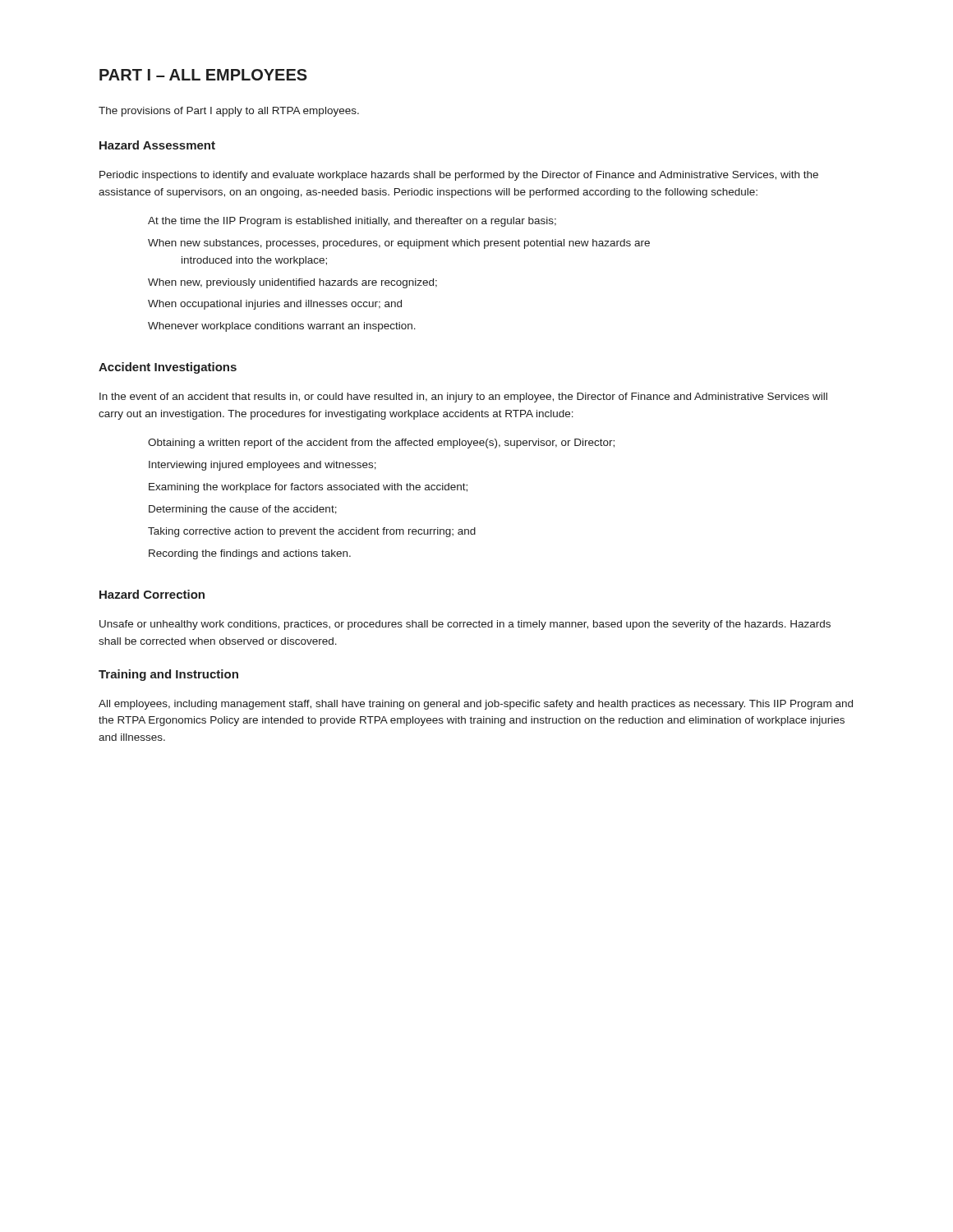Locate the list item that reads "When new substances,"
This screenshot has width=953, height=1232.
click(x=399, y=253)
